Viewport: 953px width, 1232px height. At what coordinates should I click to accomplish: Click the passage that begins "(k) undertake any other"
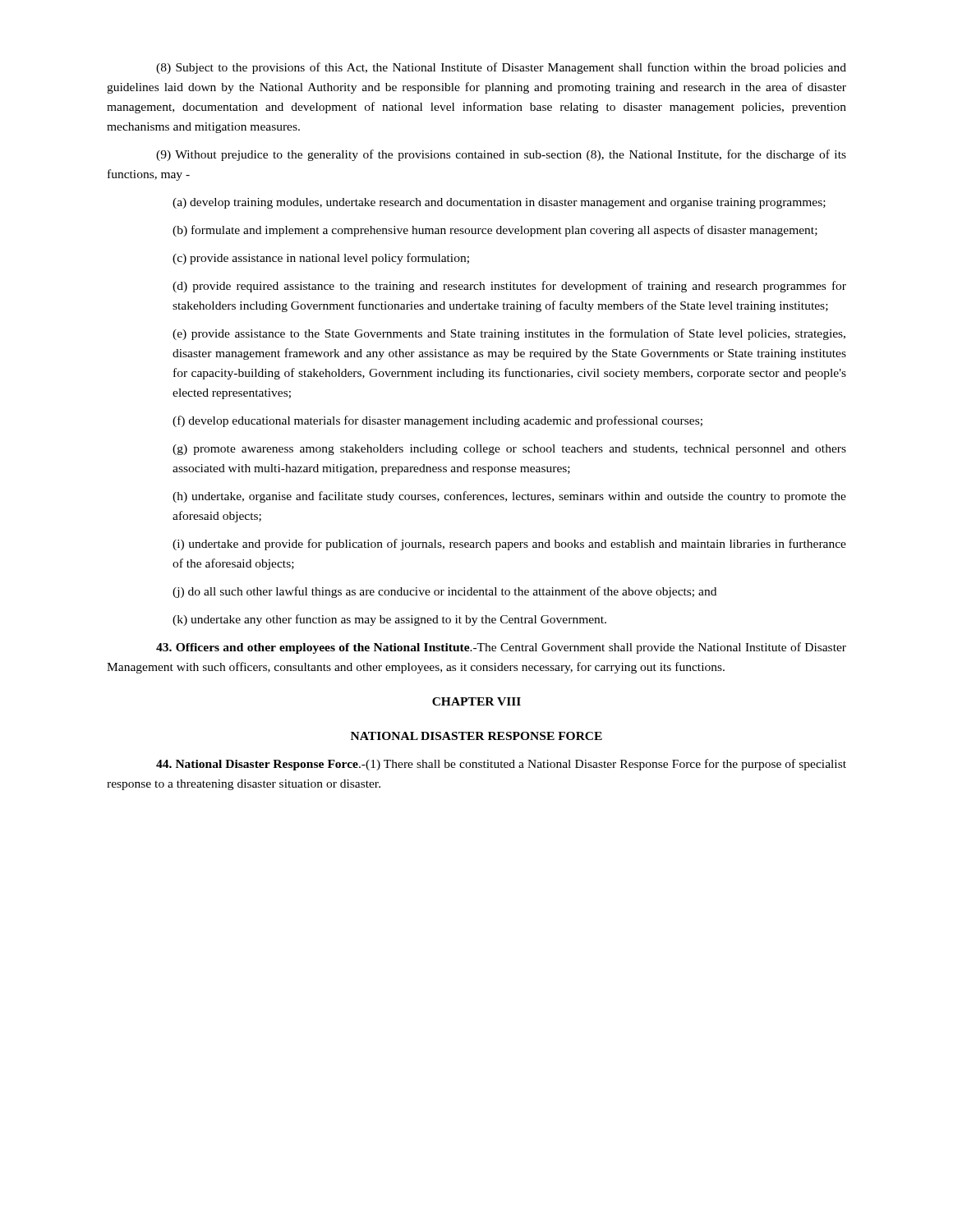coord(476,620)
